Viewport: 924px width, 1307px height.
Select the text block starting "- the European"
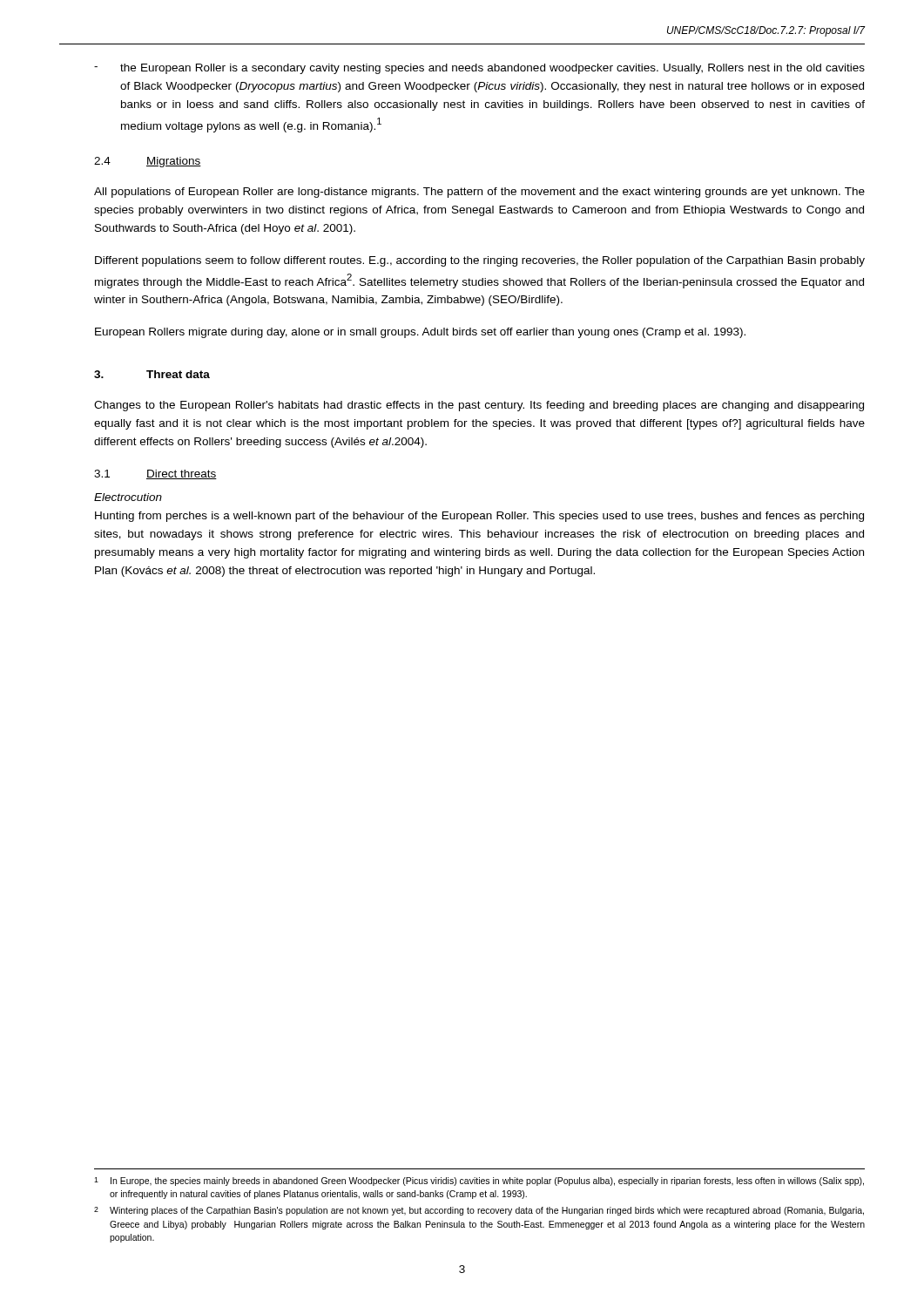[479, 97]
